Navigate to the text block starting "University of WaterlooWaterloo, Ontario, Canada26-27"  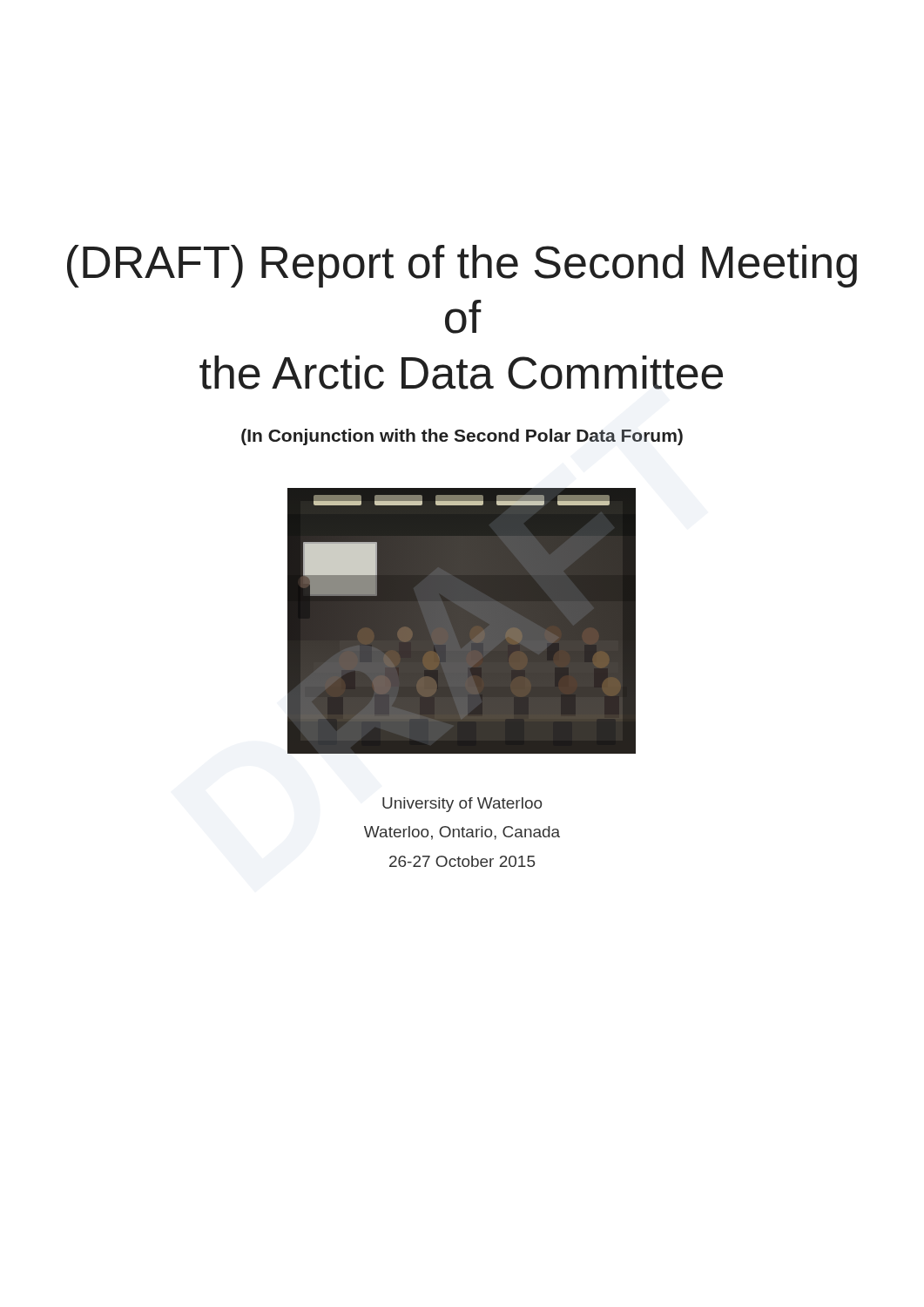pyautogui.click(x=462, y=832)
